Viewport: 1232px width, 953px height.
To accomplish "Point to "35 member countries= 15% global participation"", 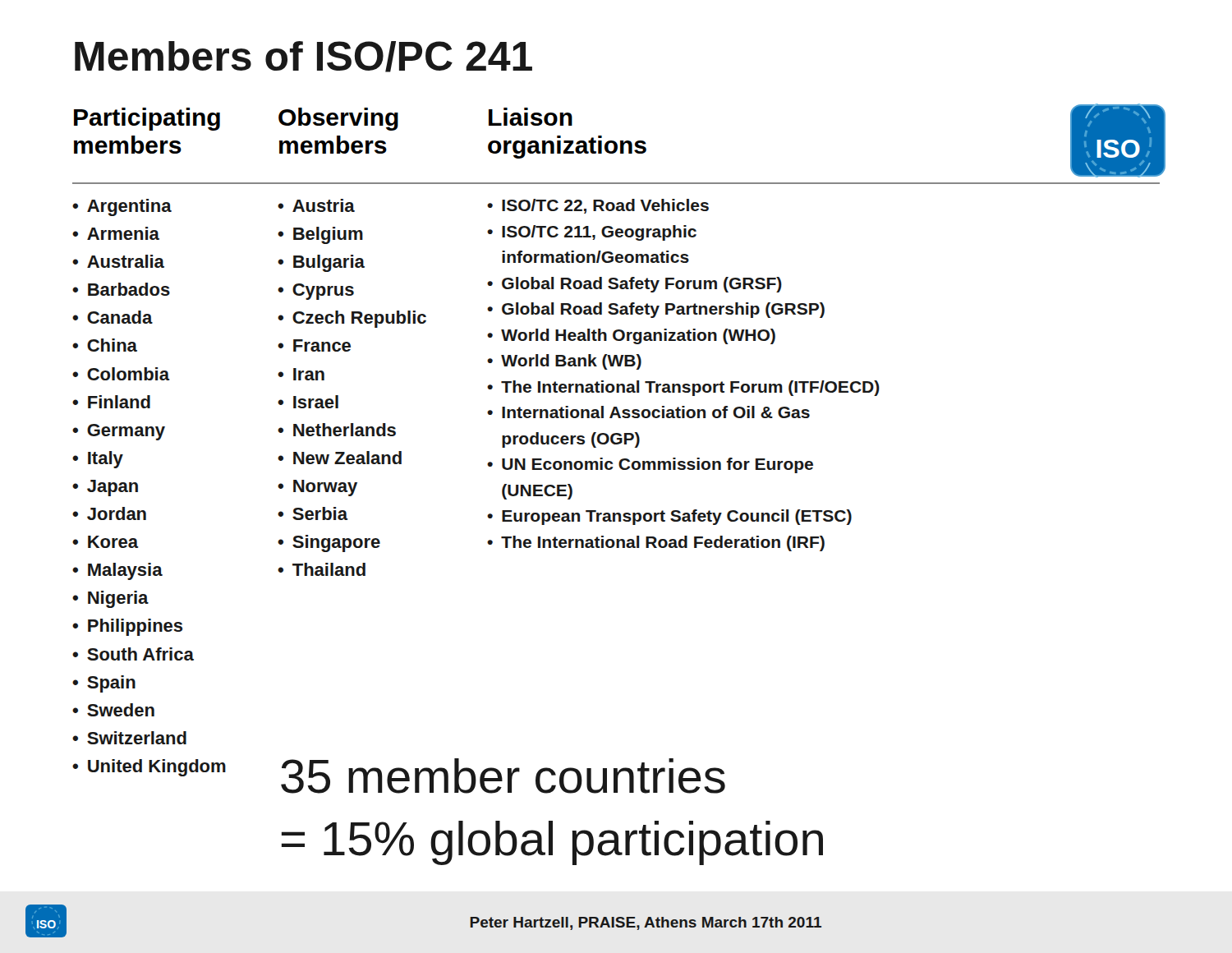I will [x=553, y=807].
